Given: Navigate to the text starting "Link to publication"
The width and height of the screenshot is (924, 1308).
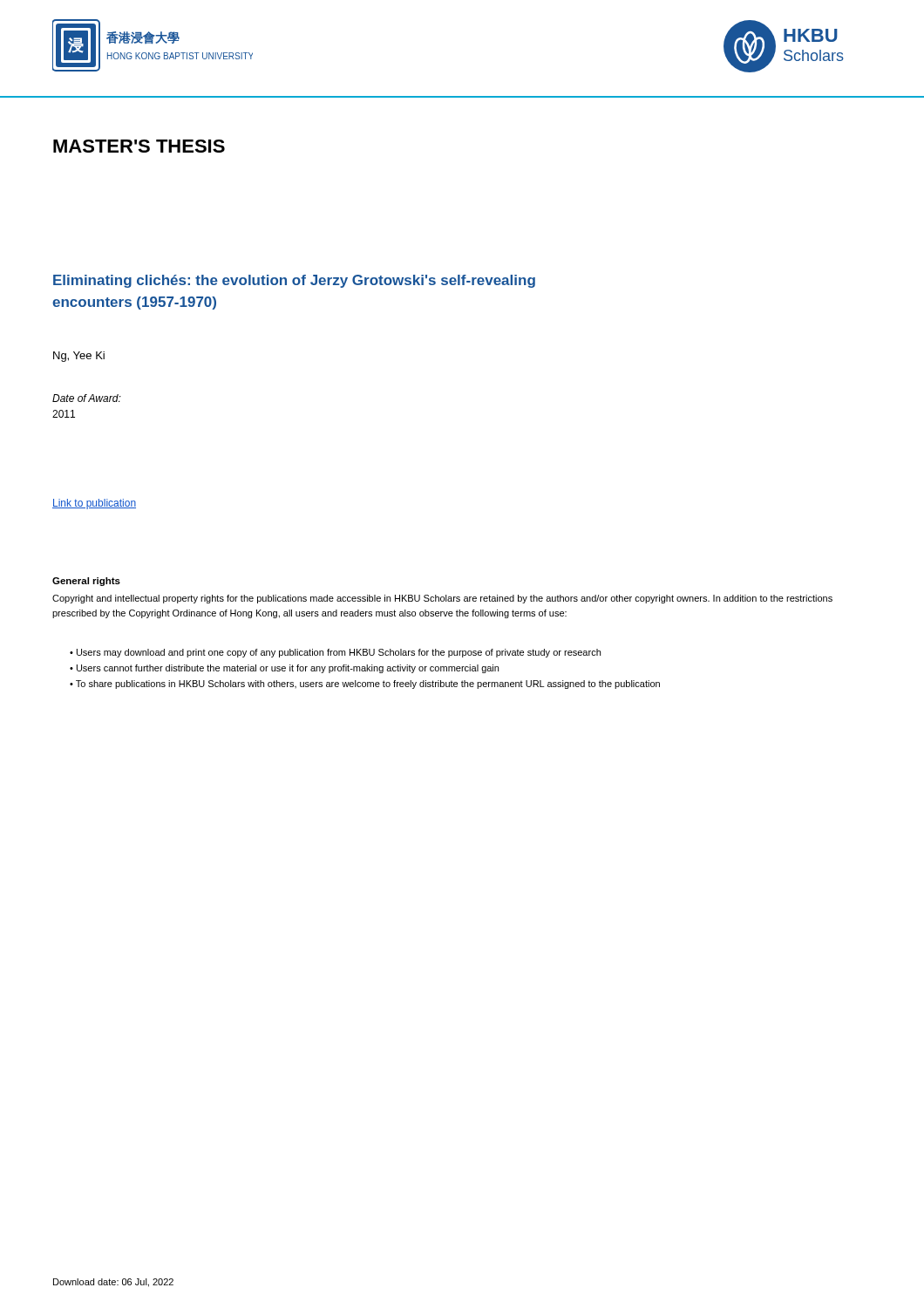Looking at the screenshot, I should coord(94,503).
